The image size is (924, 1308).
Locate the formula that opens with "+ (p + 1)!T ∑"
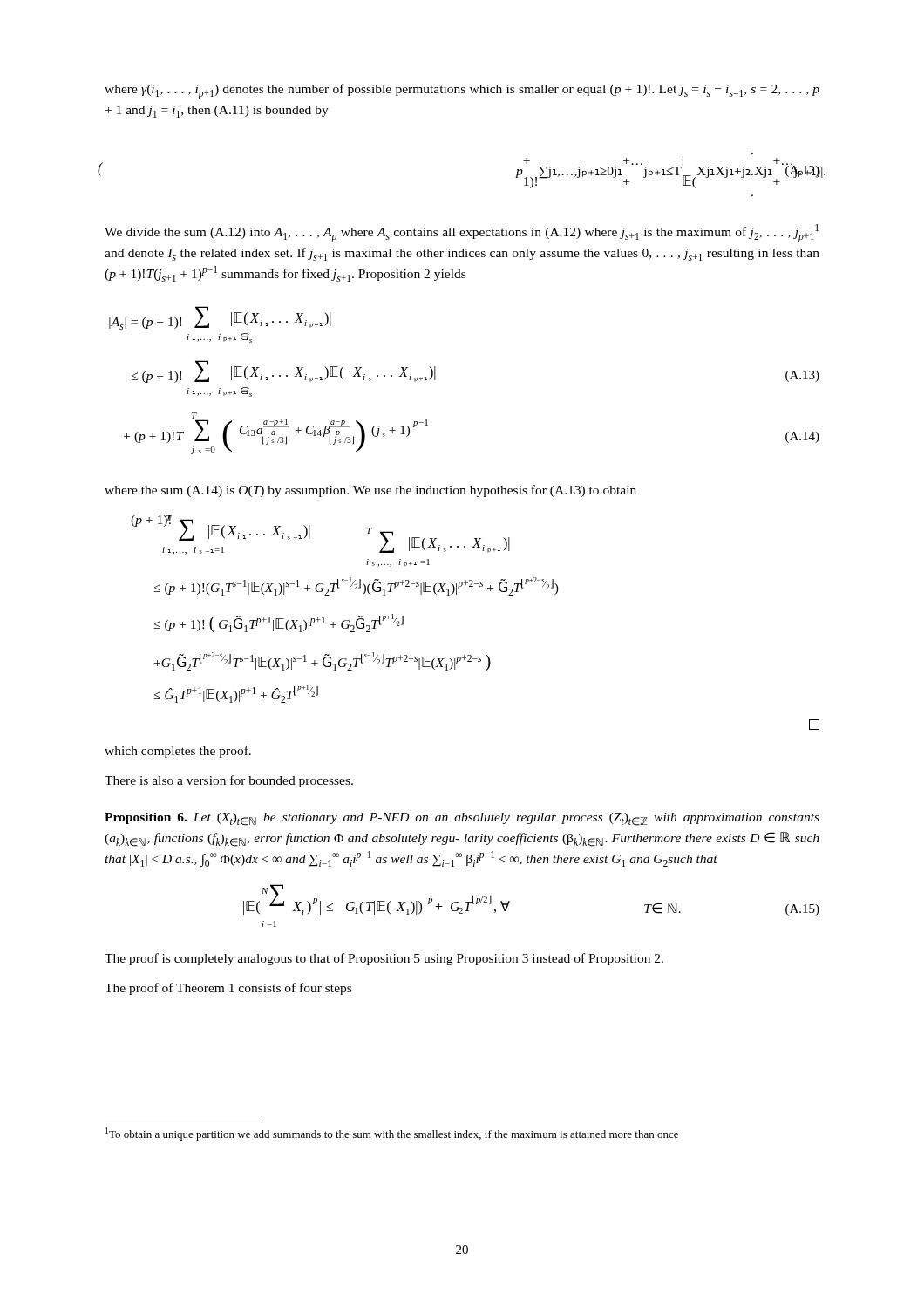tap(272, 433)
